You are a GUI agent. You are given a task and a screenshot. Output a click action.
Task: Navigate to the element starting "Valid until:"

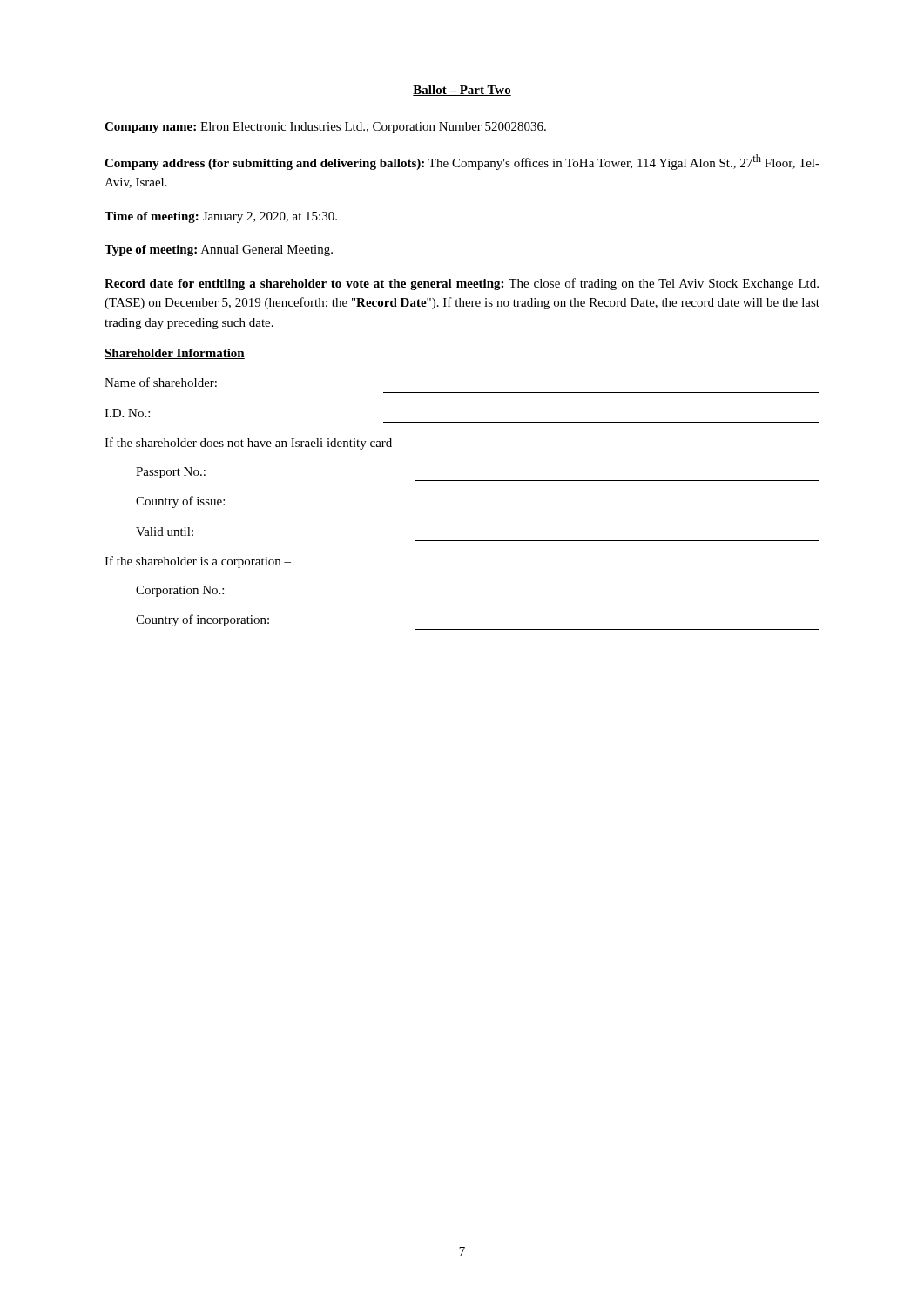click(478, 531)
